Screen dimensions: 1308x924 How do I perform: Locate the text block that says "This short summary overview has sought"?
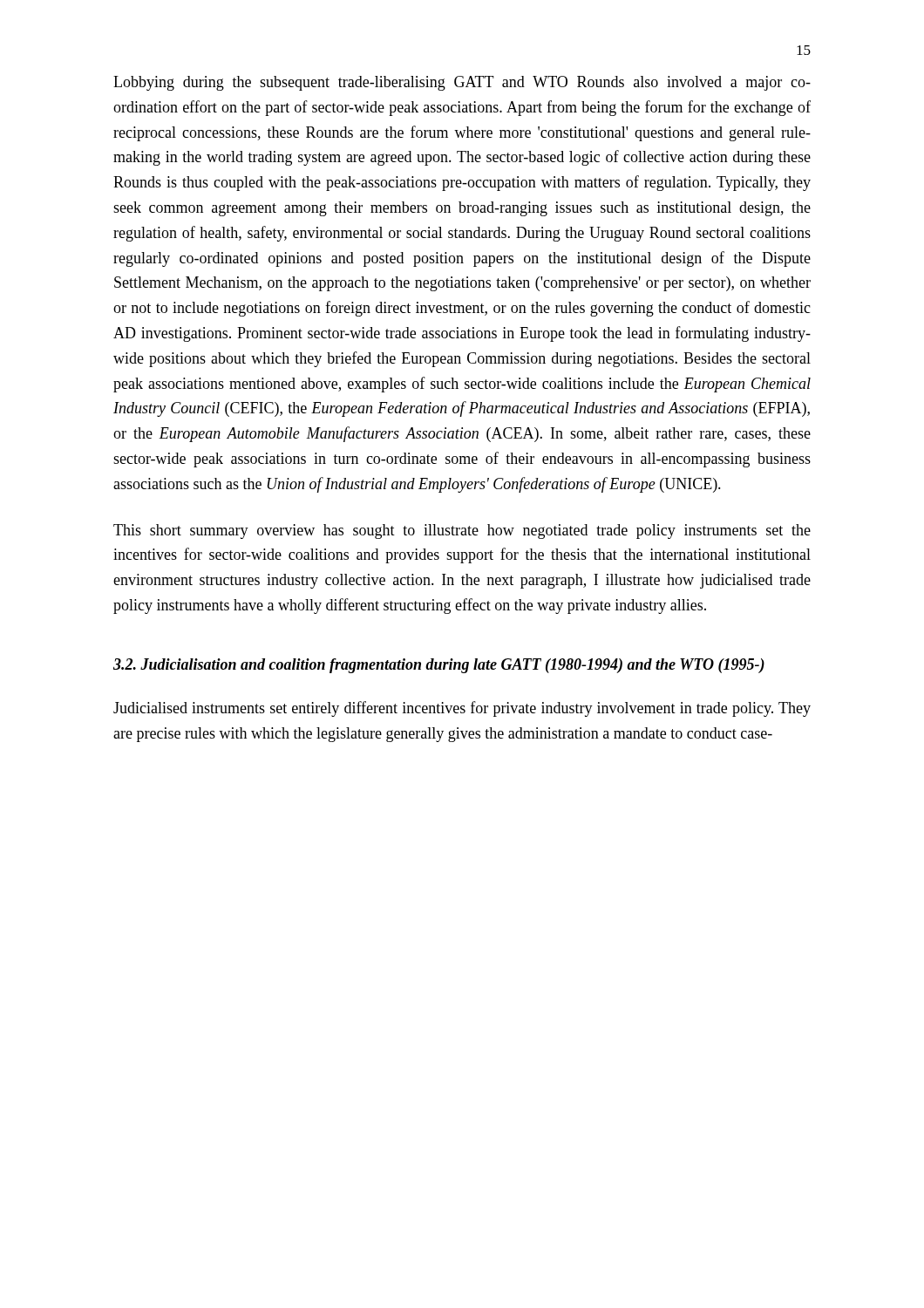pyautogui.click(x=462, y=567)
